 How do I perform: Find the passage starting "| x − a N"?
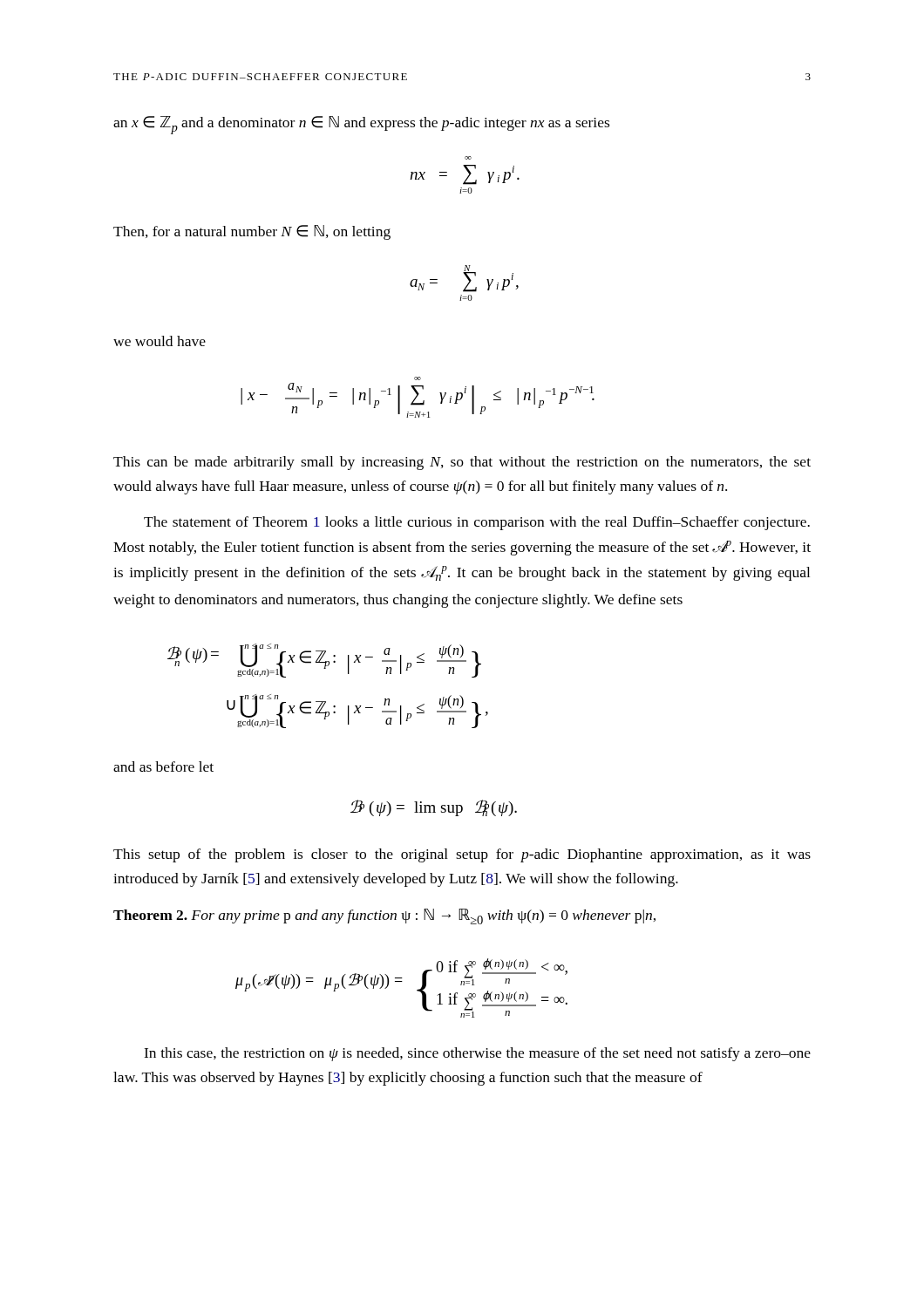(462, 396)
